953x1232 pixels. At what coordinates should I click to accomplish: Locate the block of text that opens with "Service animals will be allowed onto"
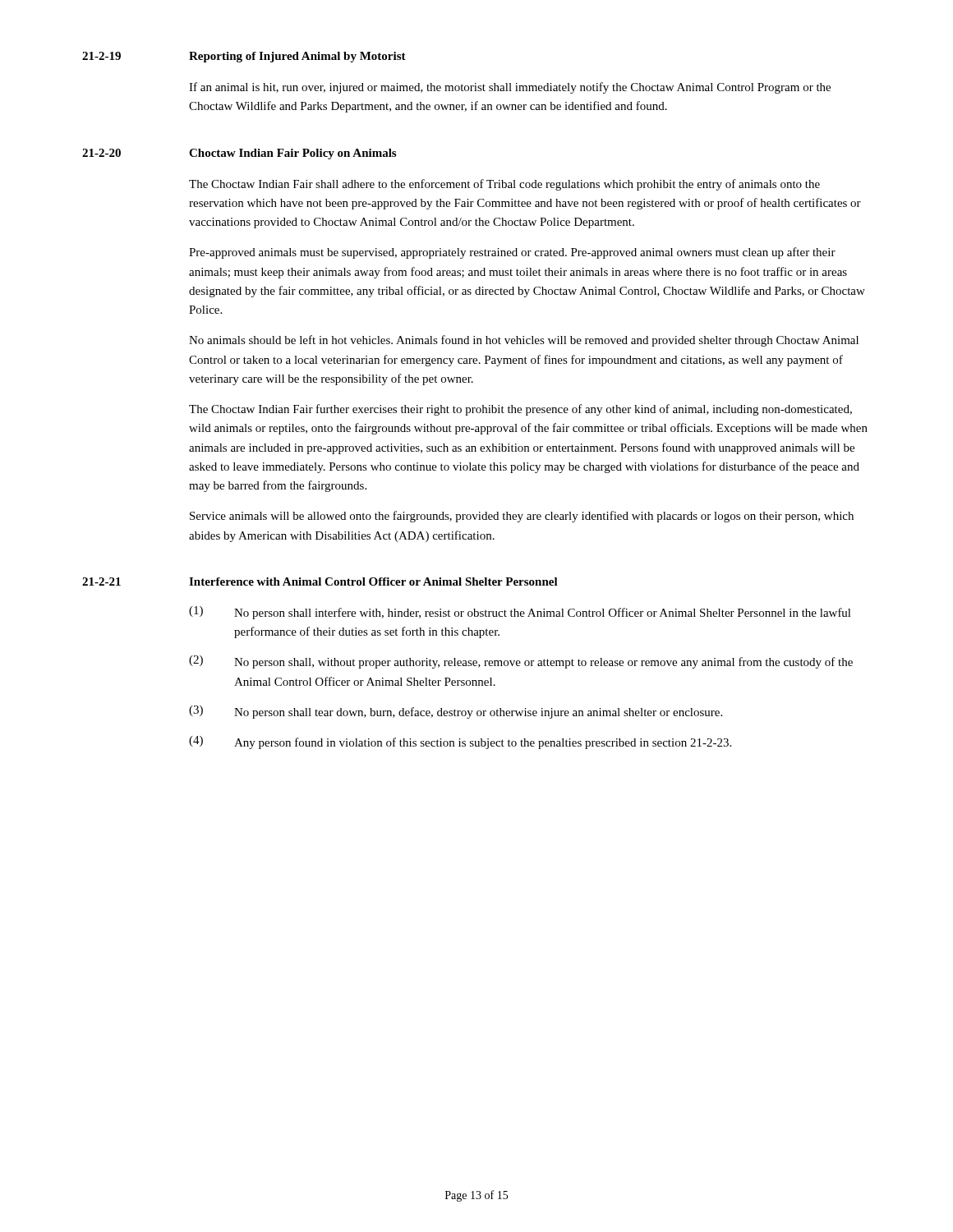[521, 526]
